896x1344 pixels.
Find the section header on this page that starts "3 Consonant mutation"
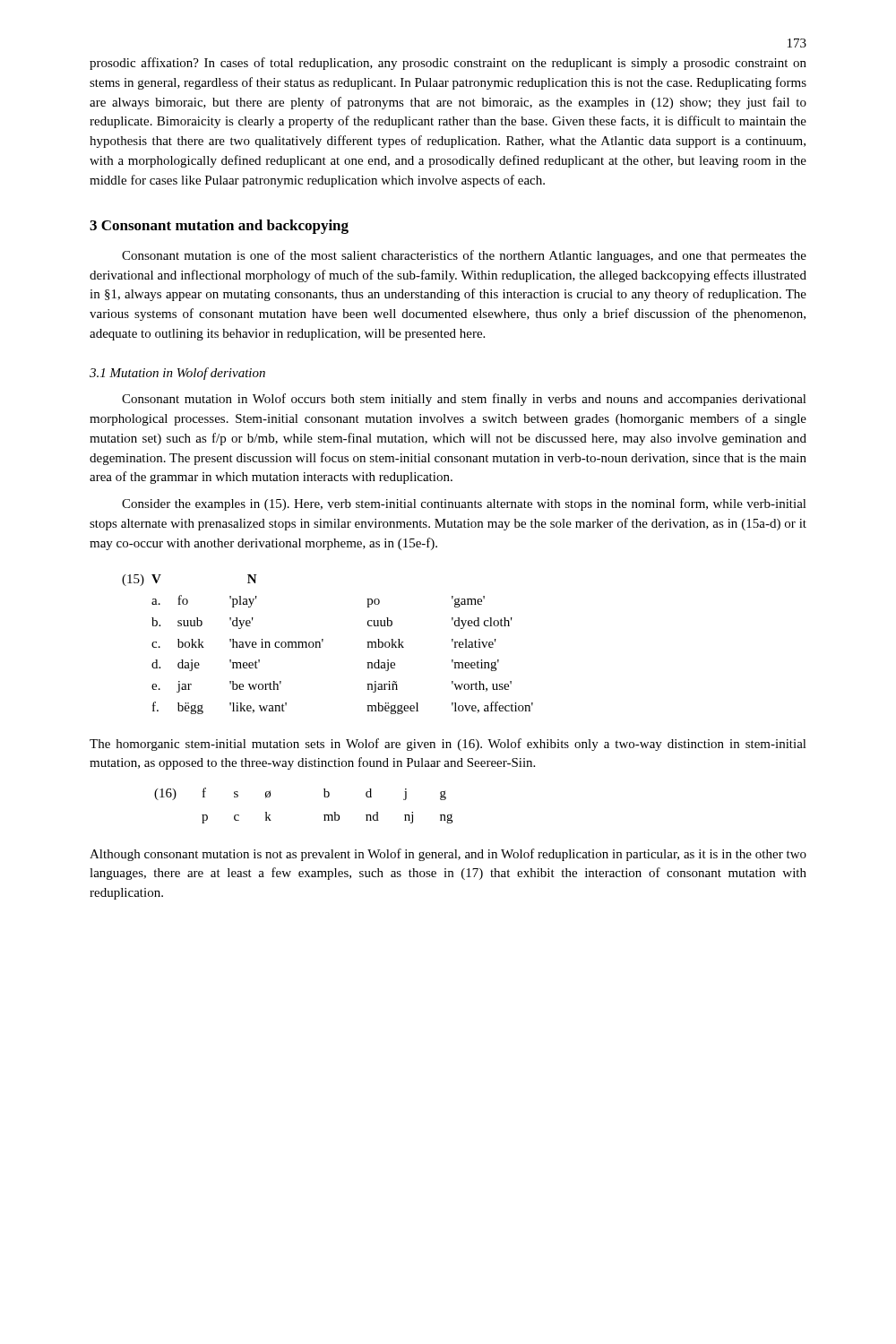(x=219, y=226)
